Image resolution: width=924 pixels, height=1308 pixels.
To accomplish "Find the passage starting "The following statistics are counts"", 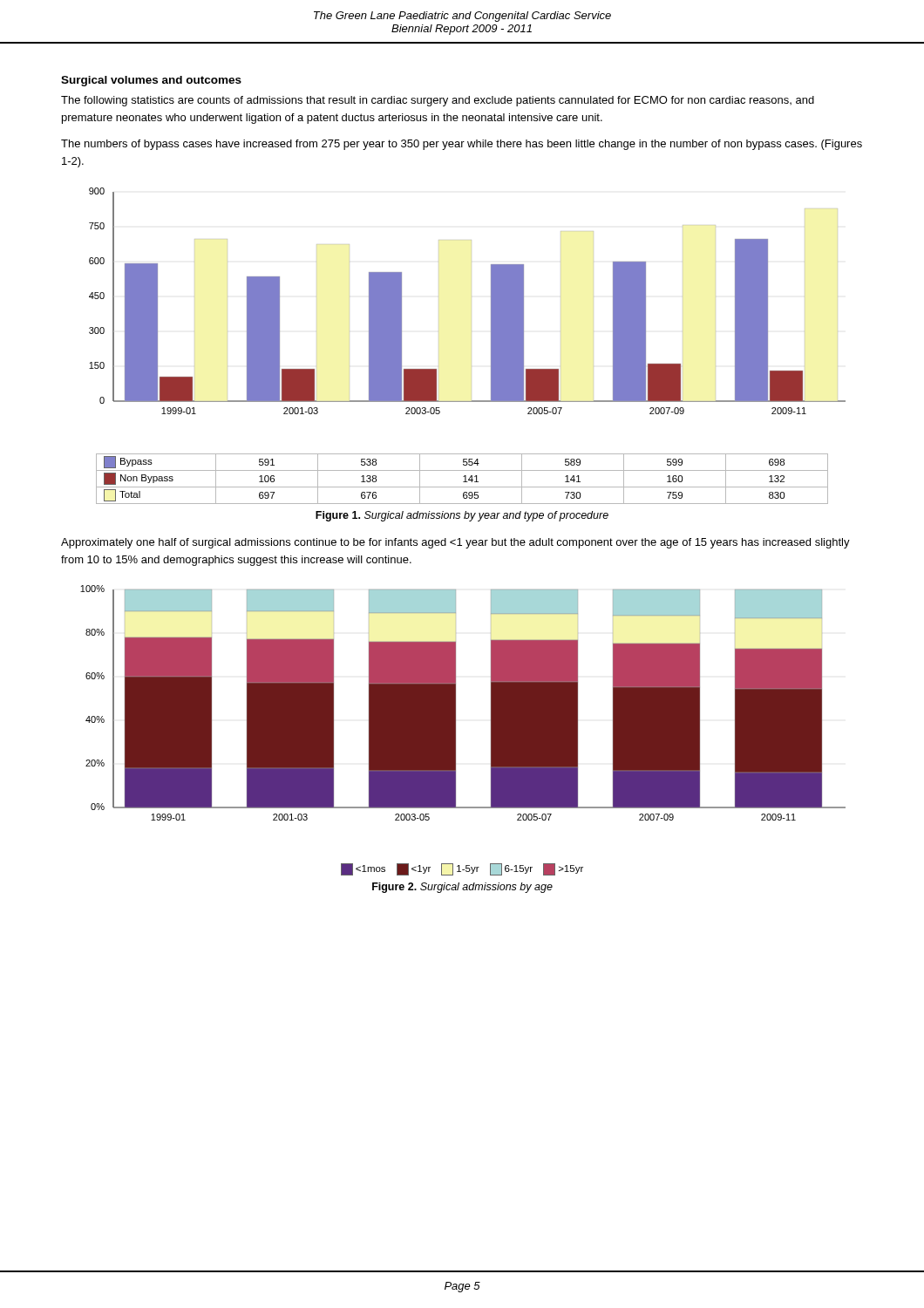I will pyautogui.click(x=438, y=109).
